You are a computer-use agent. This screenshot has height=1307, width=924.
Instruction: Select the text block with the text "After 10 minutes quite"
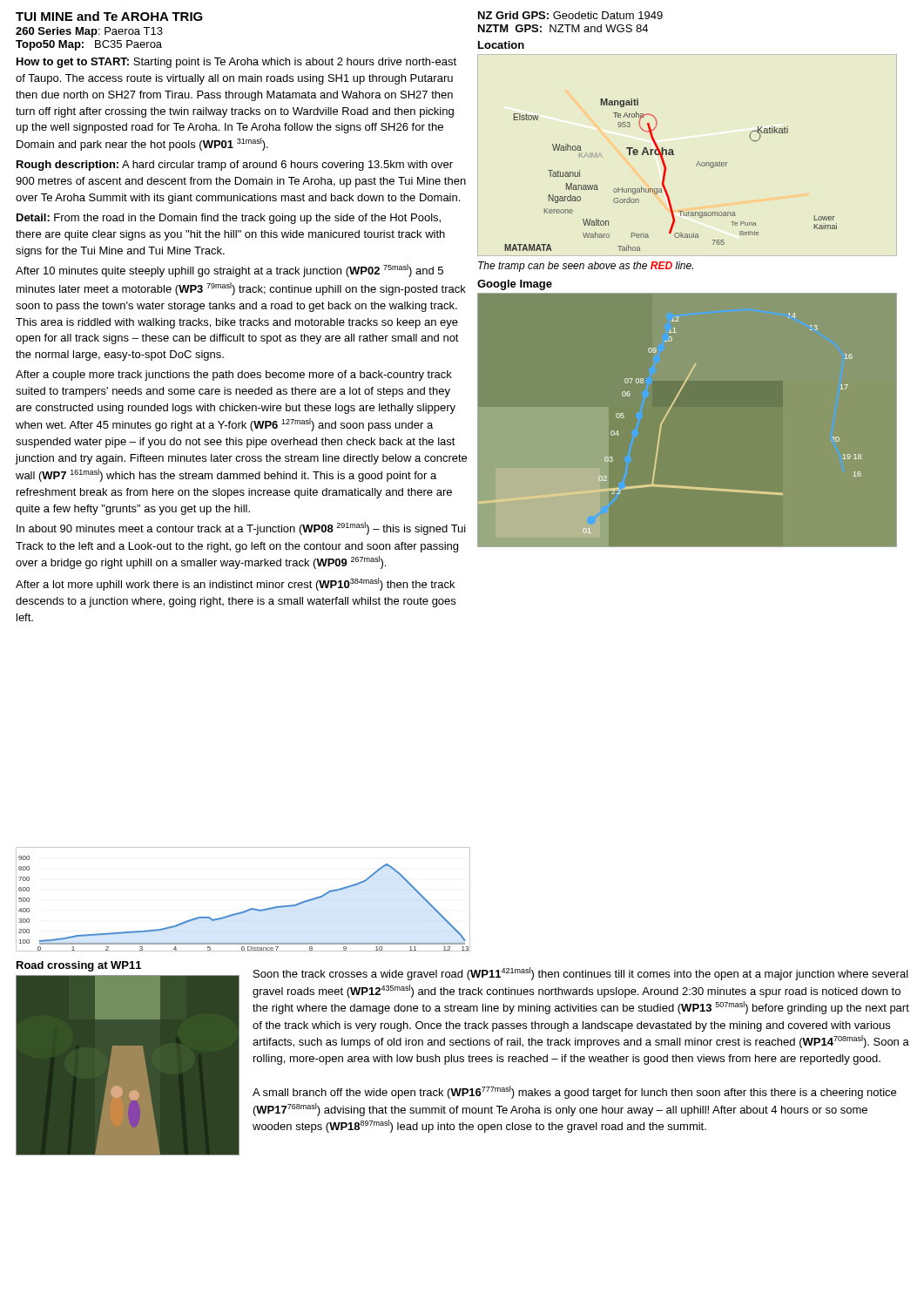(x=241, y=312)
